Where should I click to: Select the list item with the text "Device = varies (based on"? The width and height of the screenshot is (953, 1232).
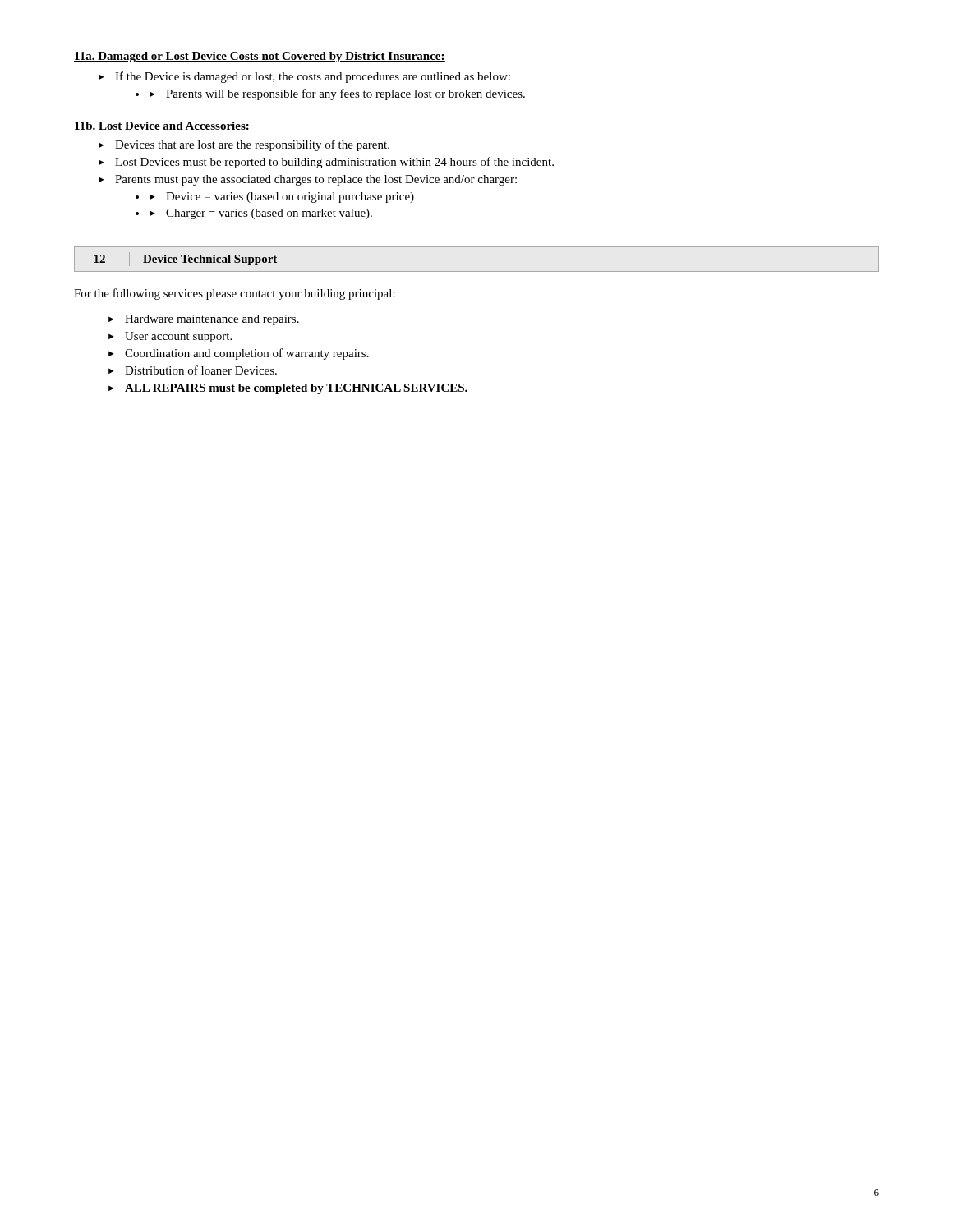282,198
